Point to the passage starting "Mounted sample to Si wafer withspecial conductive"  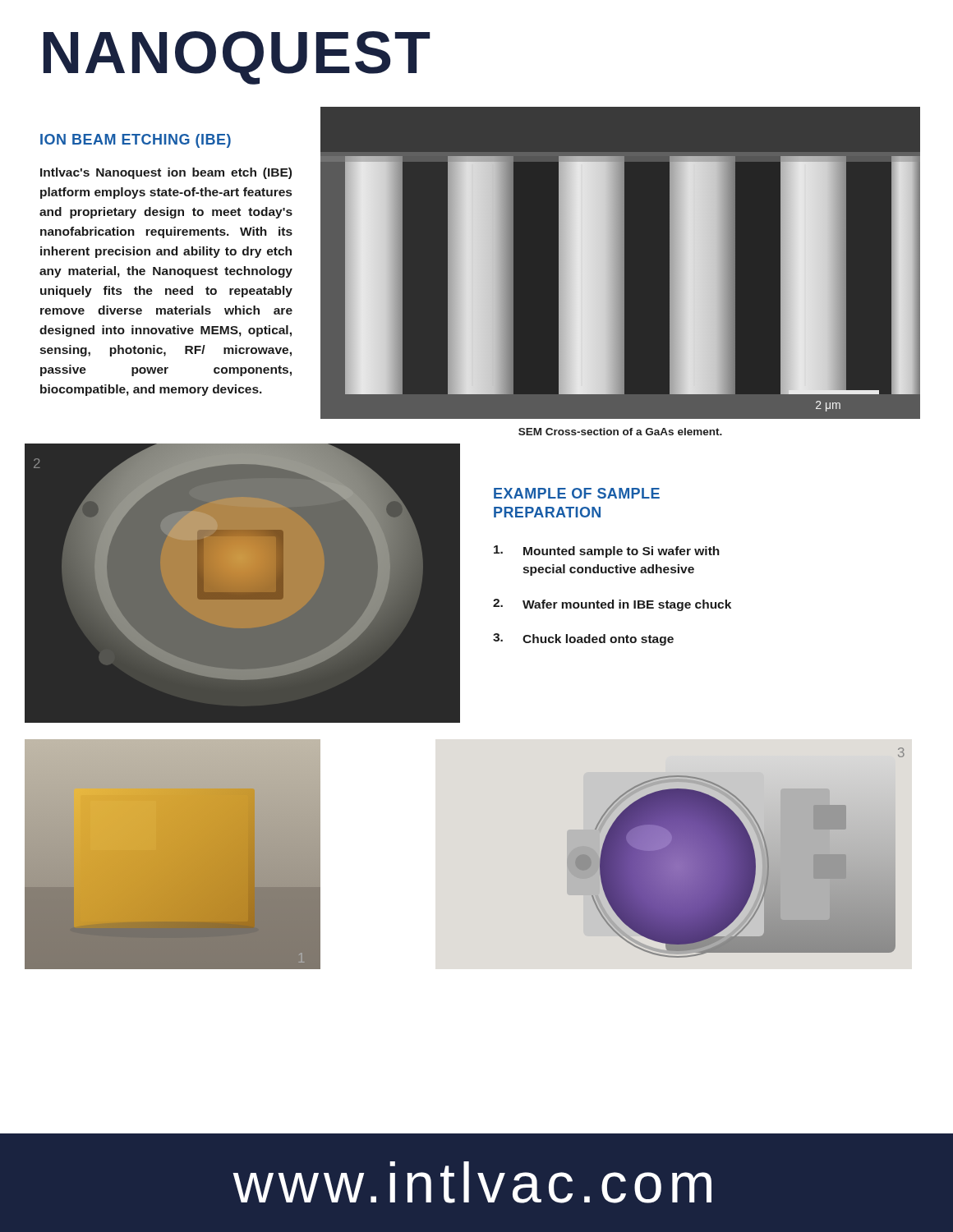606,561
